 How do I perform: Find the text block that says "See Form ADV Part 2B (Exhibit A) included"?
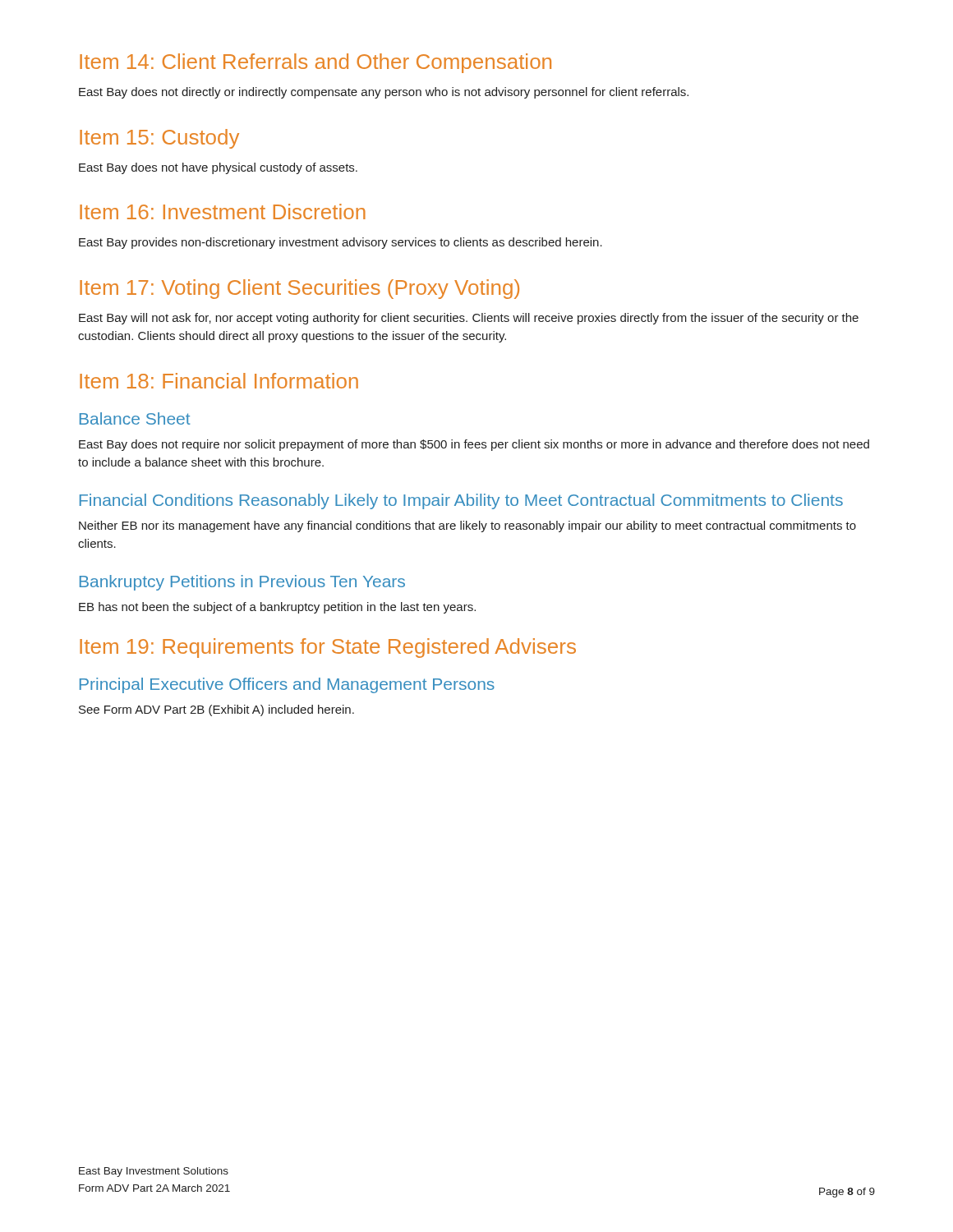(216, 709)
